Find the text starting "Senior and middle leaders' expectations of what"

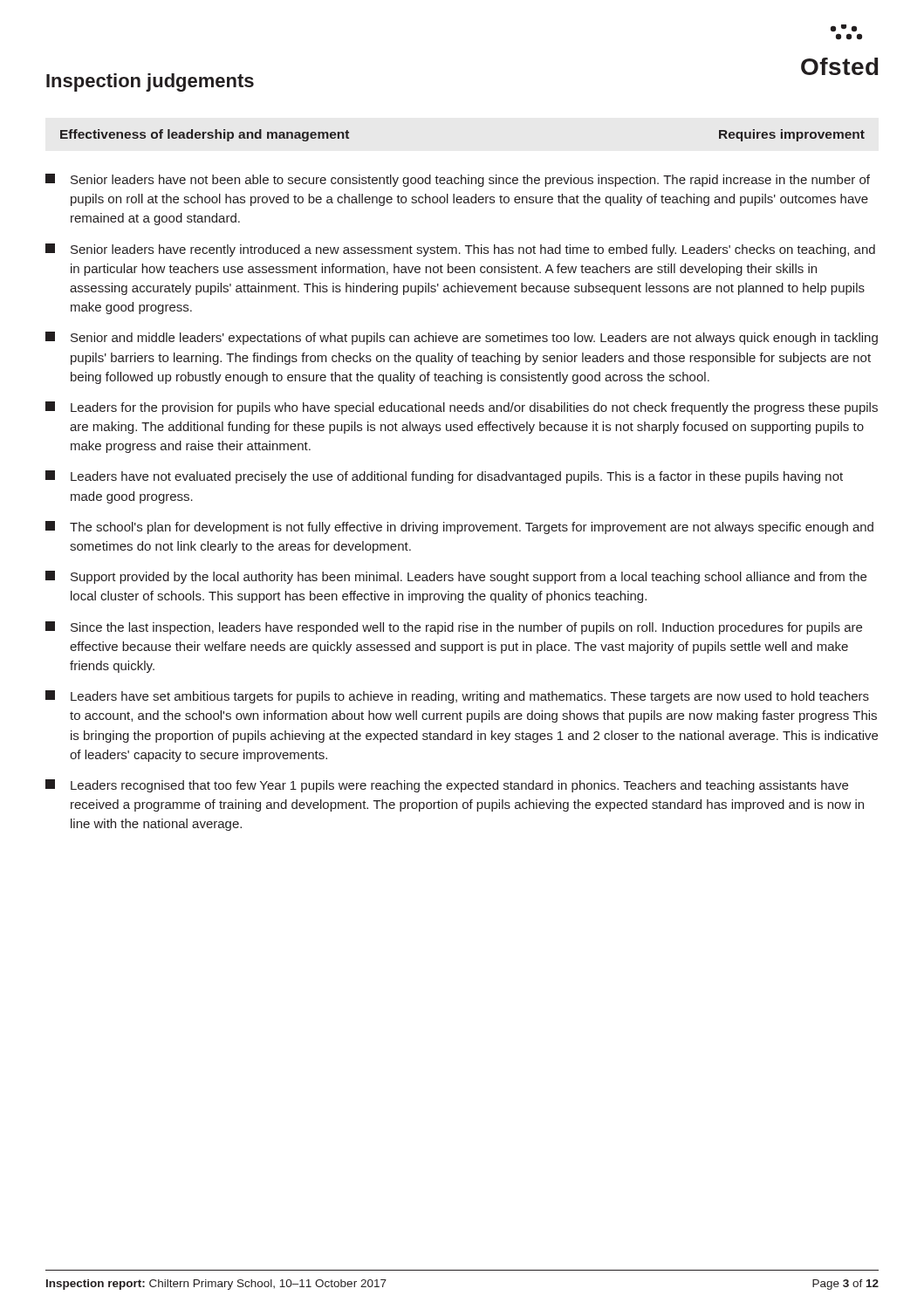(x=462, y=357)
